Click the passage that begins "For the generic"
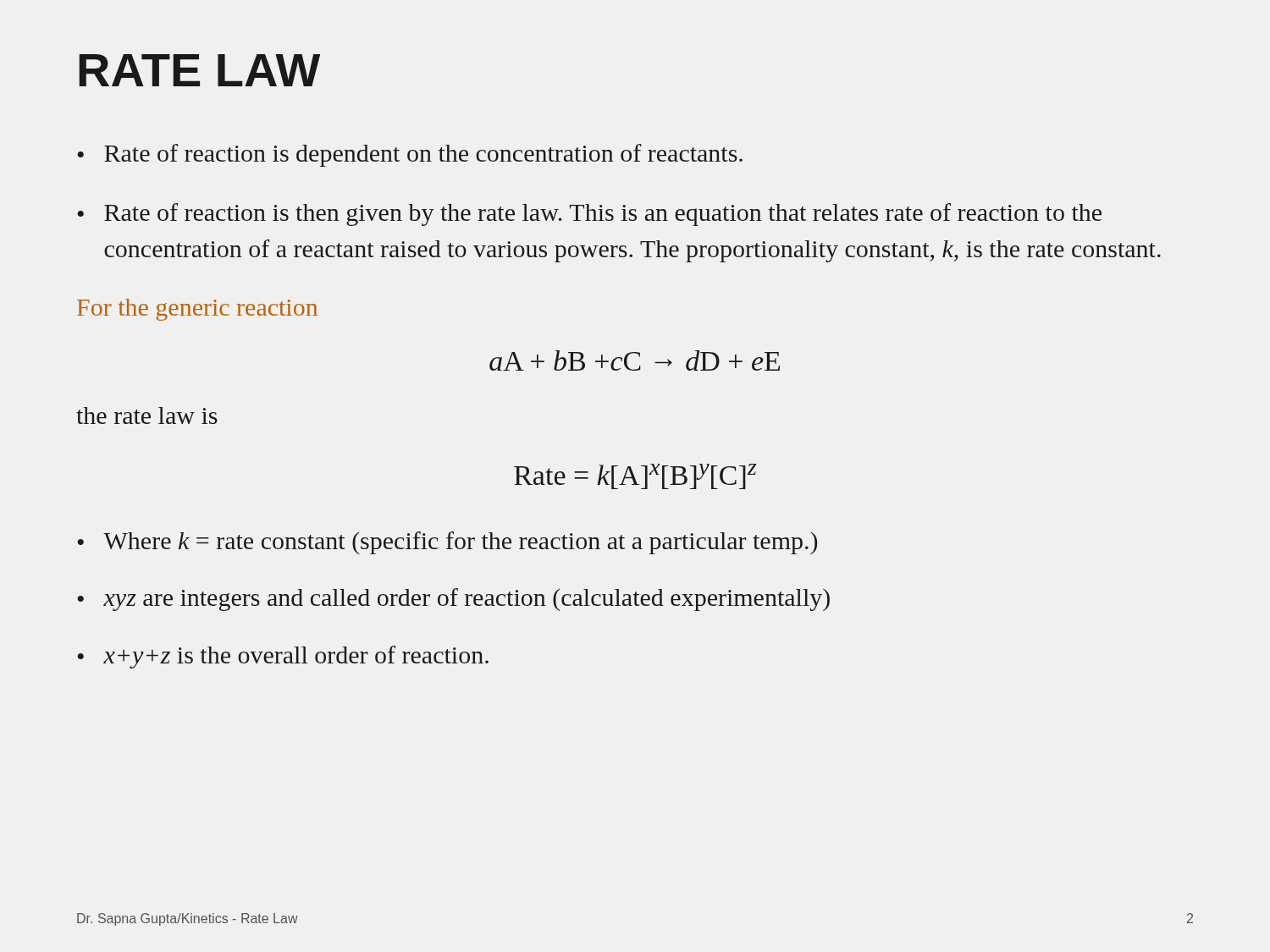The width and height of the screenshot is (1270, 952). (197, 306)
